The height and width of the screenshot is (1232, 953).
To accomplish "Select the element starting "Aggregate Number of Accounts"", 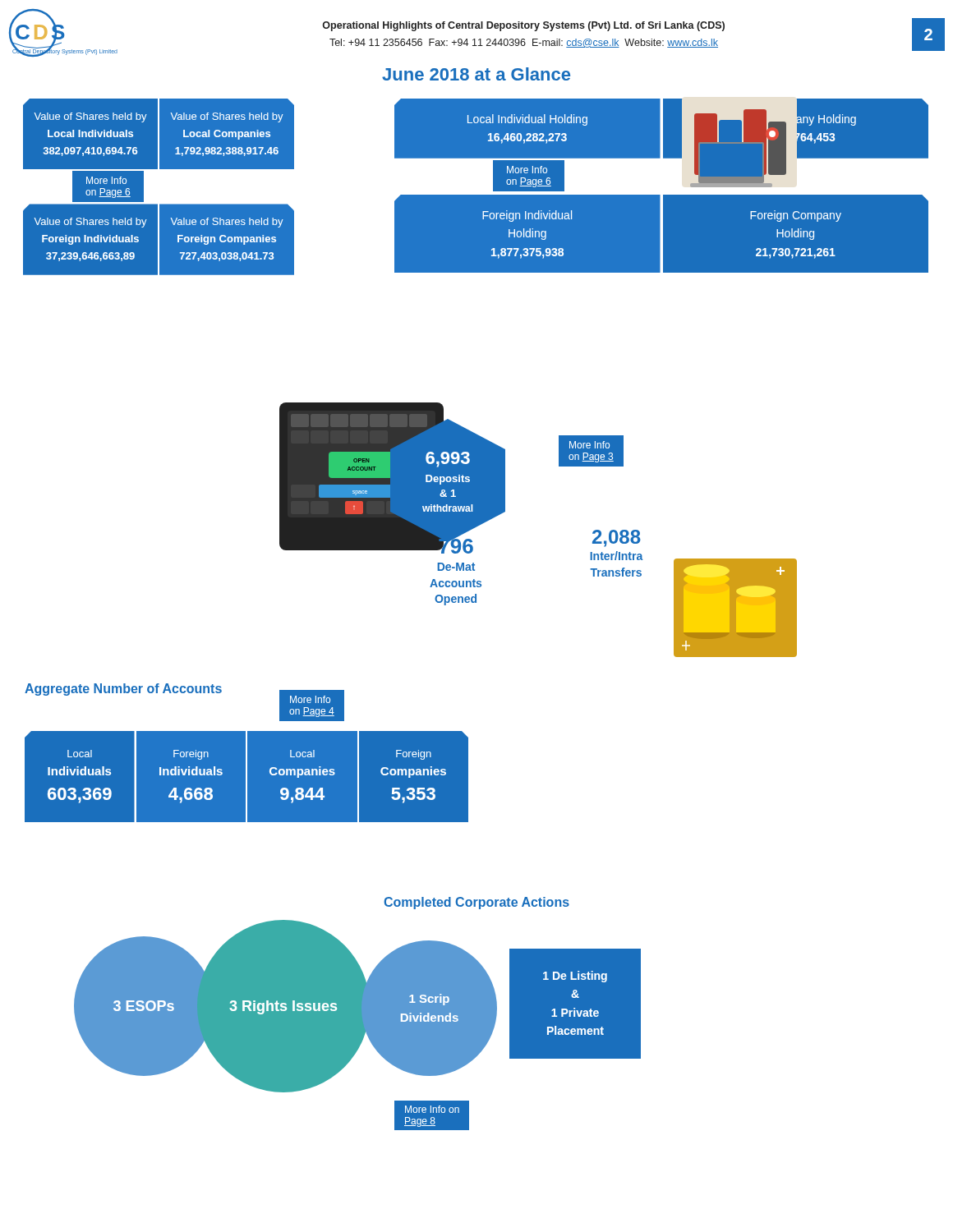I will [123, 689].
